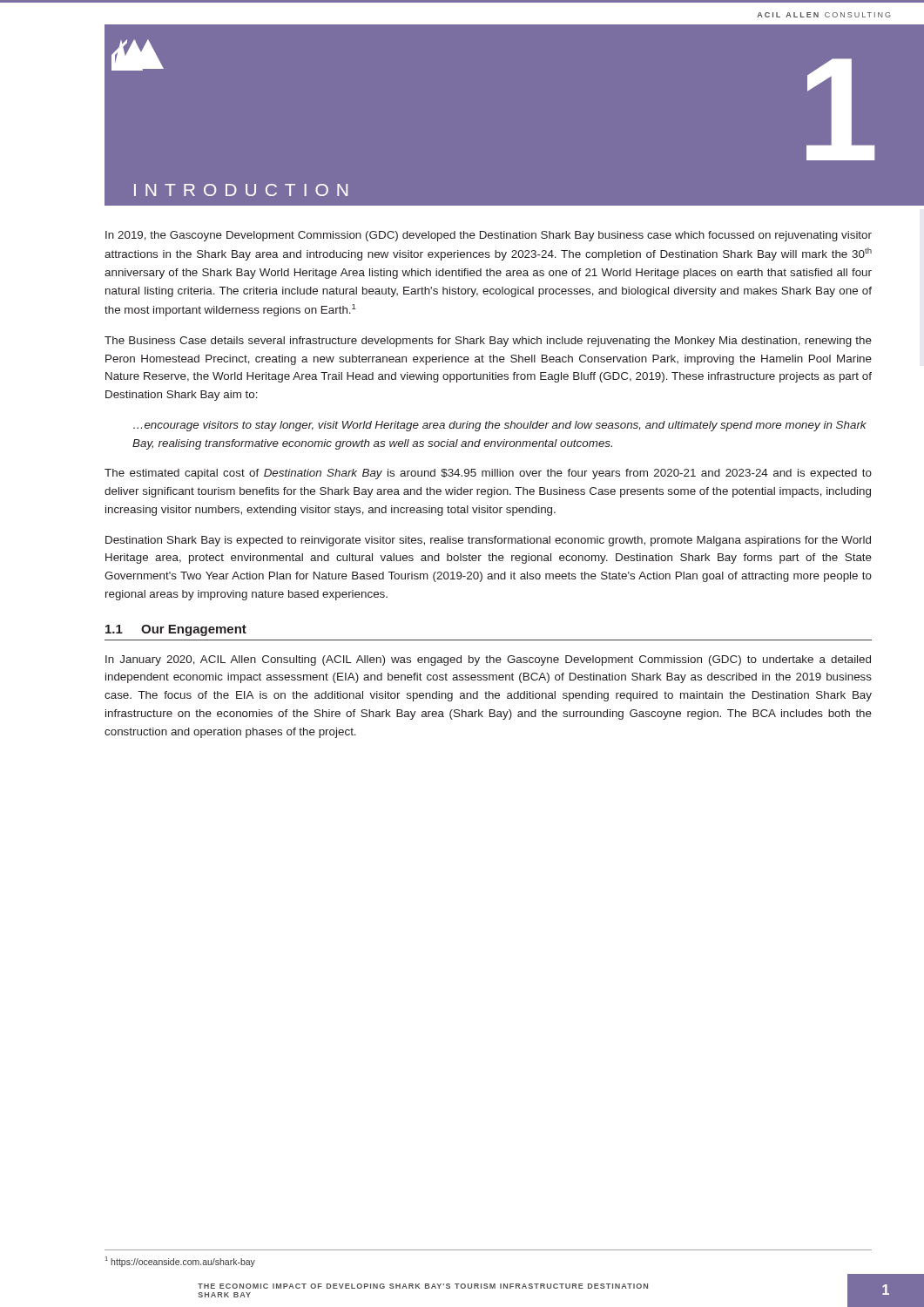The image size is (924, 1307).
Task: Point to the text starting "…encourage visitors to stay longer, visit"
Action: click(x=499, y=434)
